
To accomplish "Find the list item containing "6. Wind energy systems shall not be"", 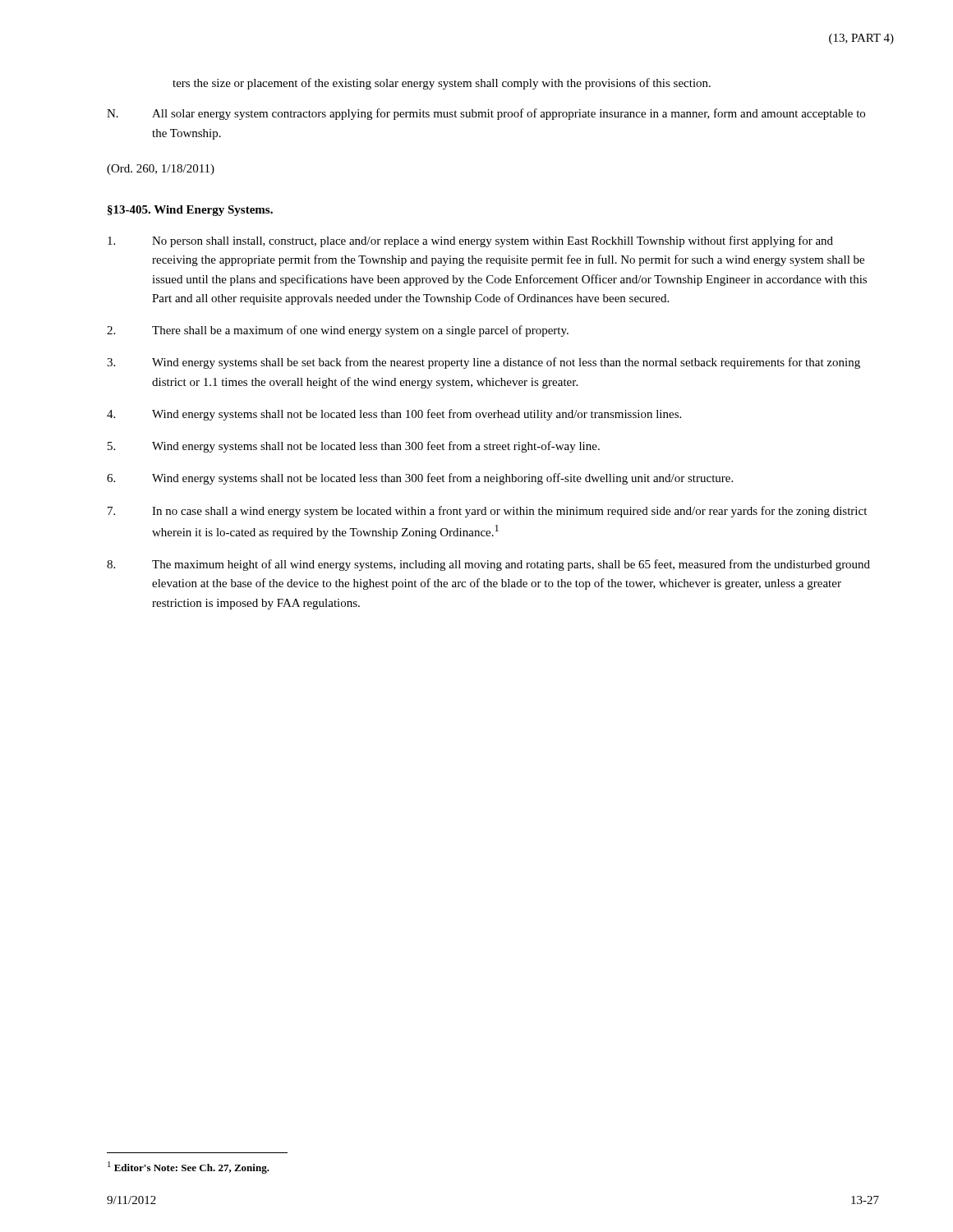I will (x=493, y=479).
